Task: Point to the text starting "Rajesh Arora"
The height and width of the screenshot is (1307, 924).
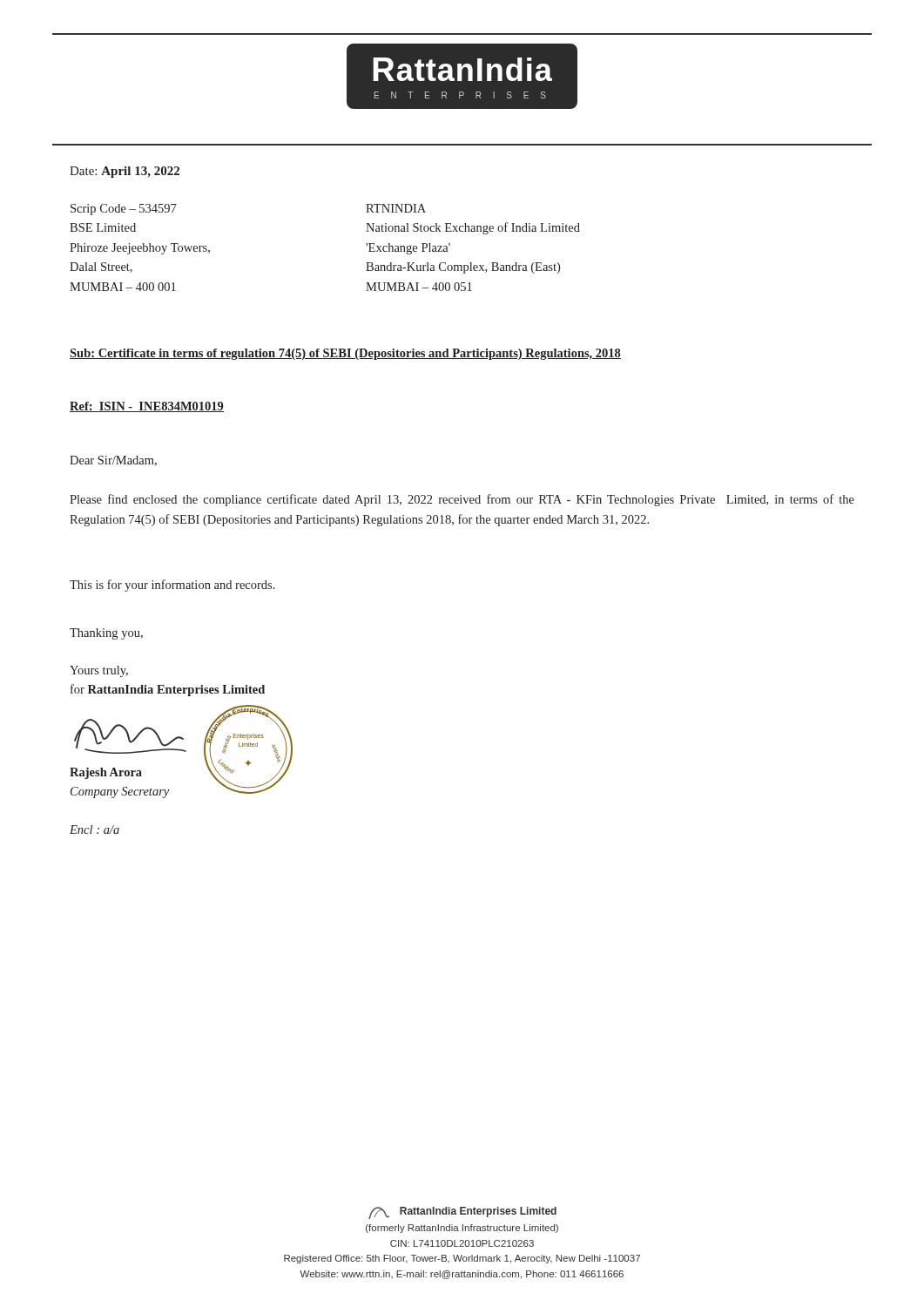Action: click(x=106, y=772)
